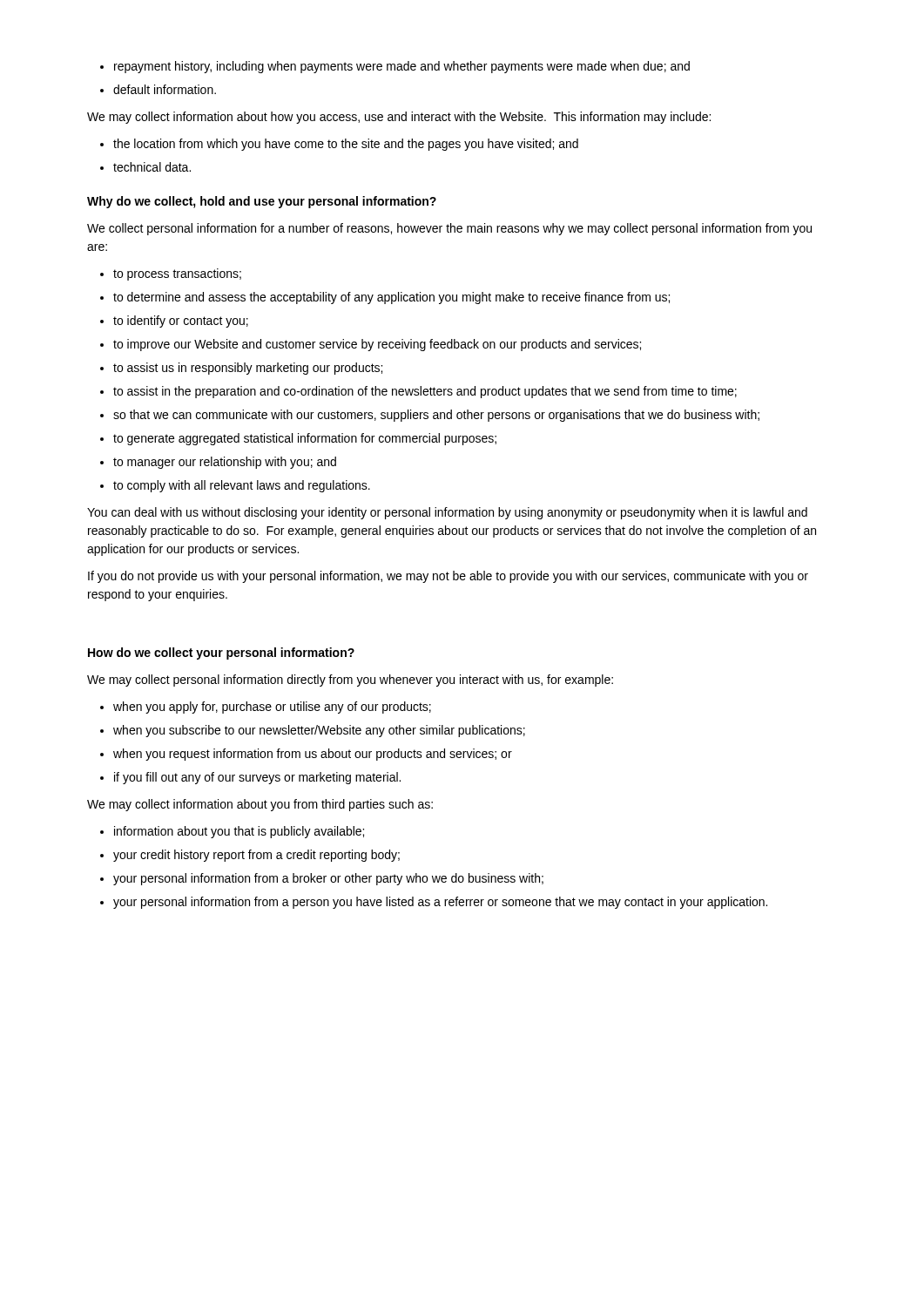Point to the block beginning "the location from which you have come"
This screenshot has height=1307, width=924.
coord(475,144)
